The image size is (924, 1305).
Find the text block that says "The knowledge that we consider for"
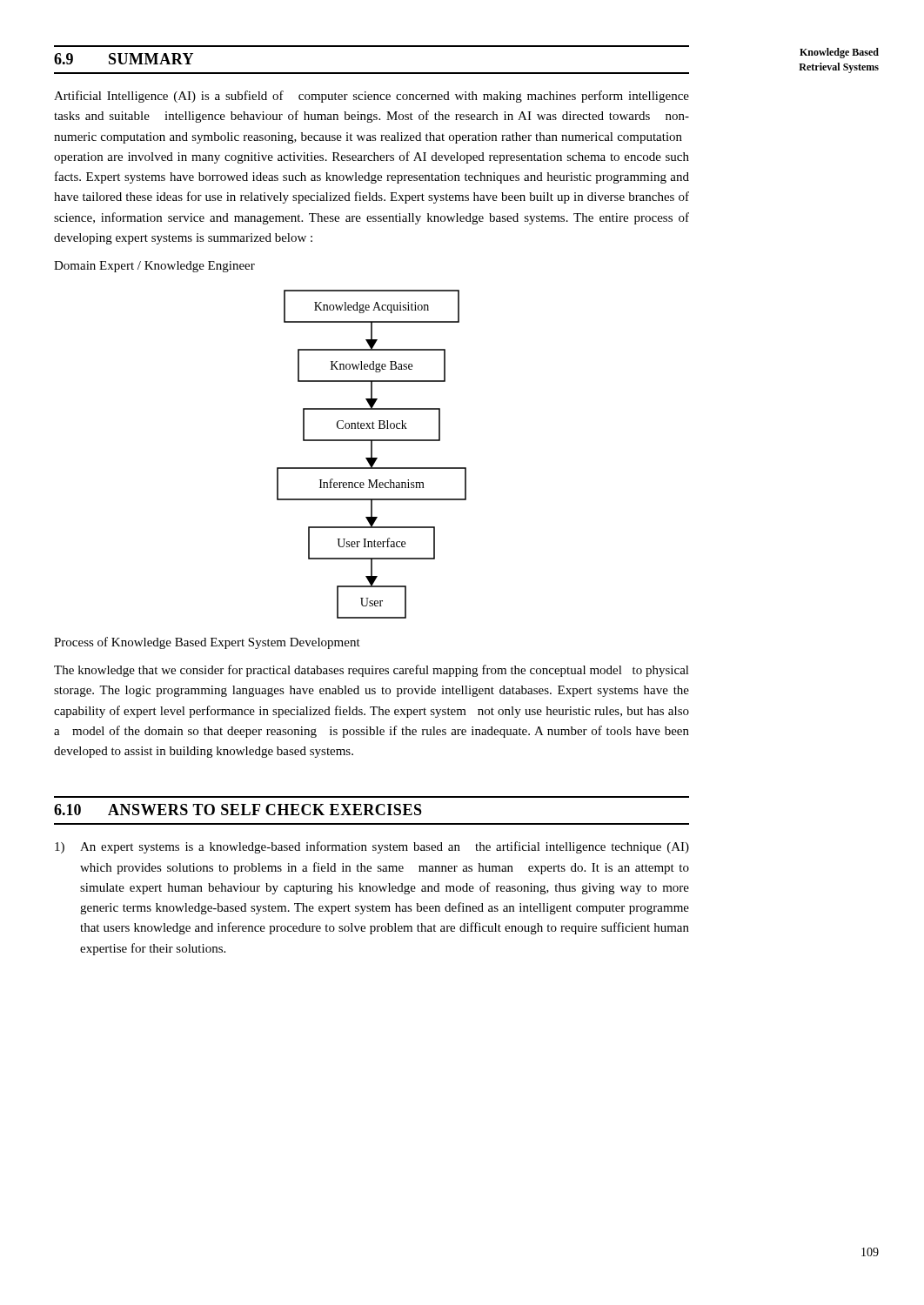click(372, 710)
